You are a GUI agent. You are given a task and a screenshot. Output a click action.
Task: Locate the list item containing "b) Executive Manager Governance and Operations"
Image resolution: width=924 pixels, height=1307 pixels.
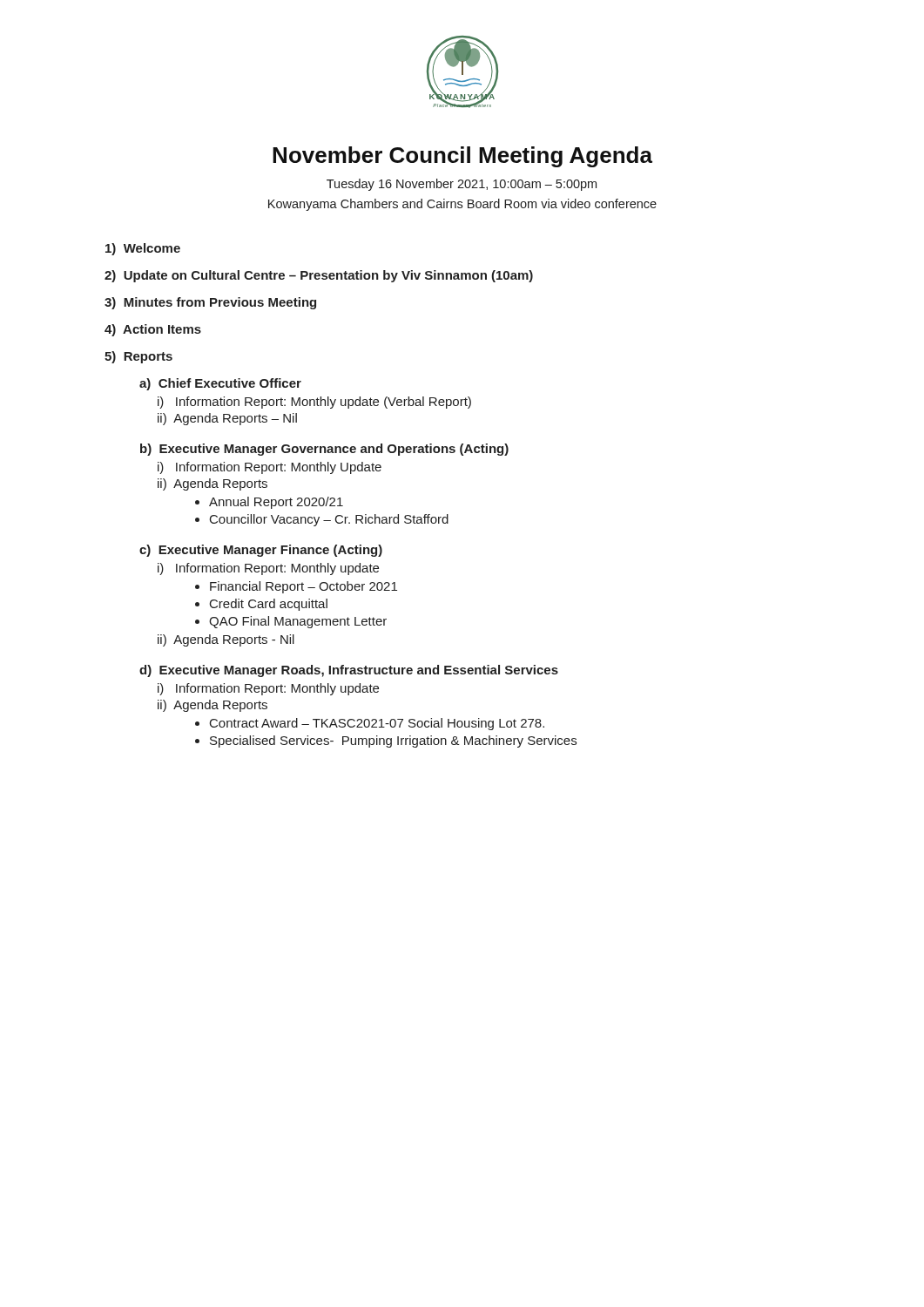pyautogui.click(x=324, y=450)
